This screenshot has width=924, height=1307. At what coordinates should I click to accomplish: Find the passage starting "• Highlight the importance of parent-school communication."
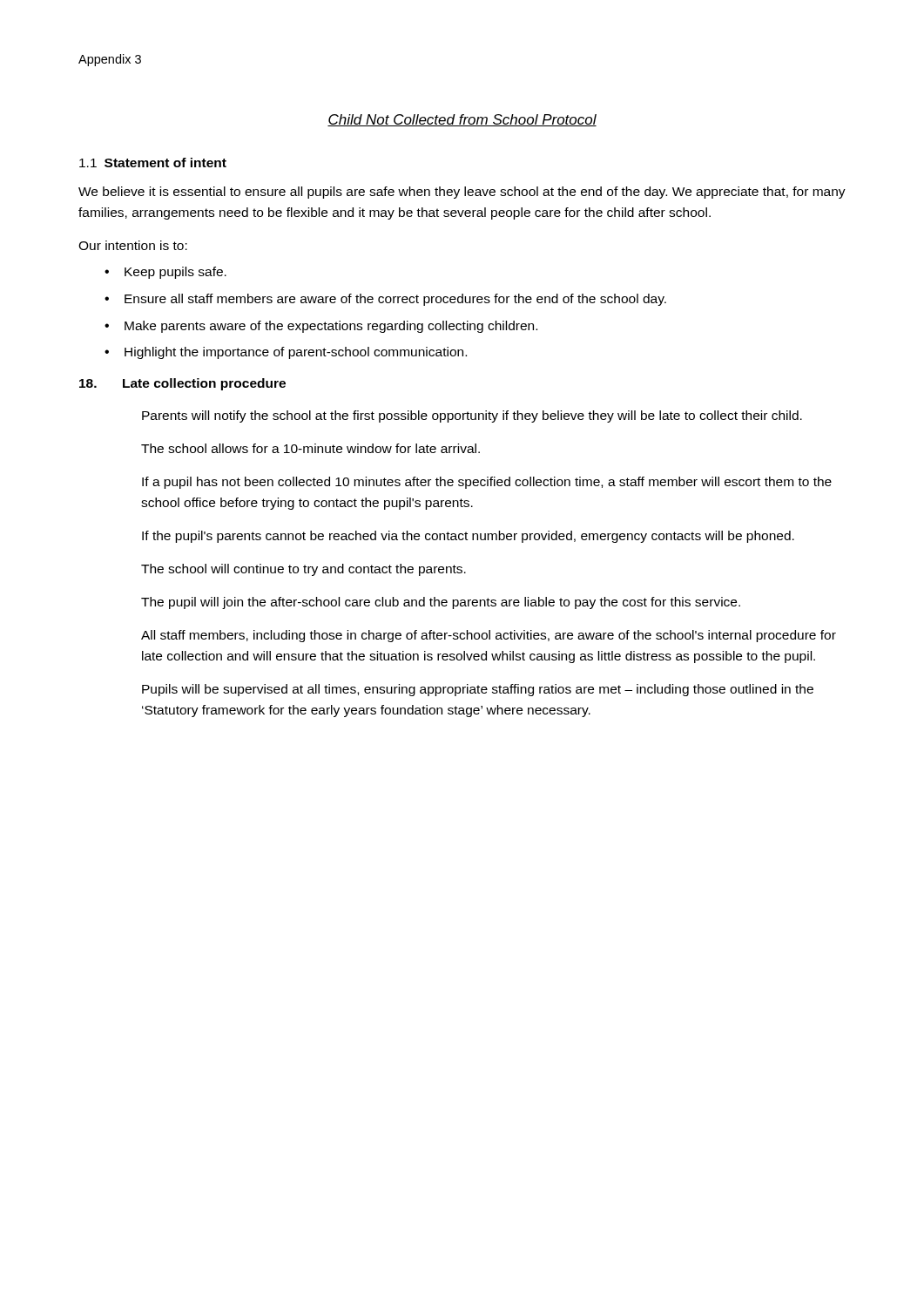pos(286,353)
